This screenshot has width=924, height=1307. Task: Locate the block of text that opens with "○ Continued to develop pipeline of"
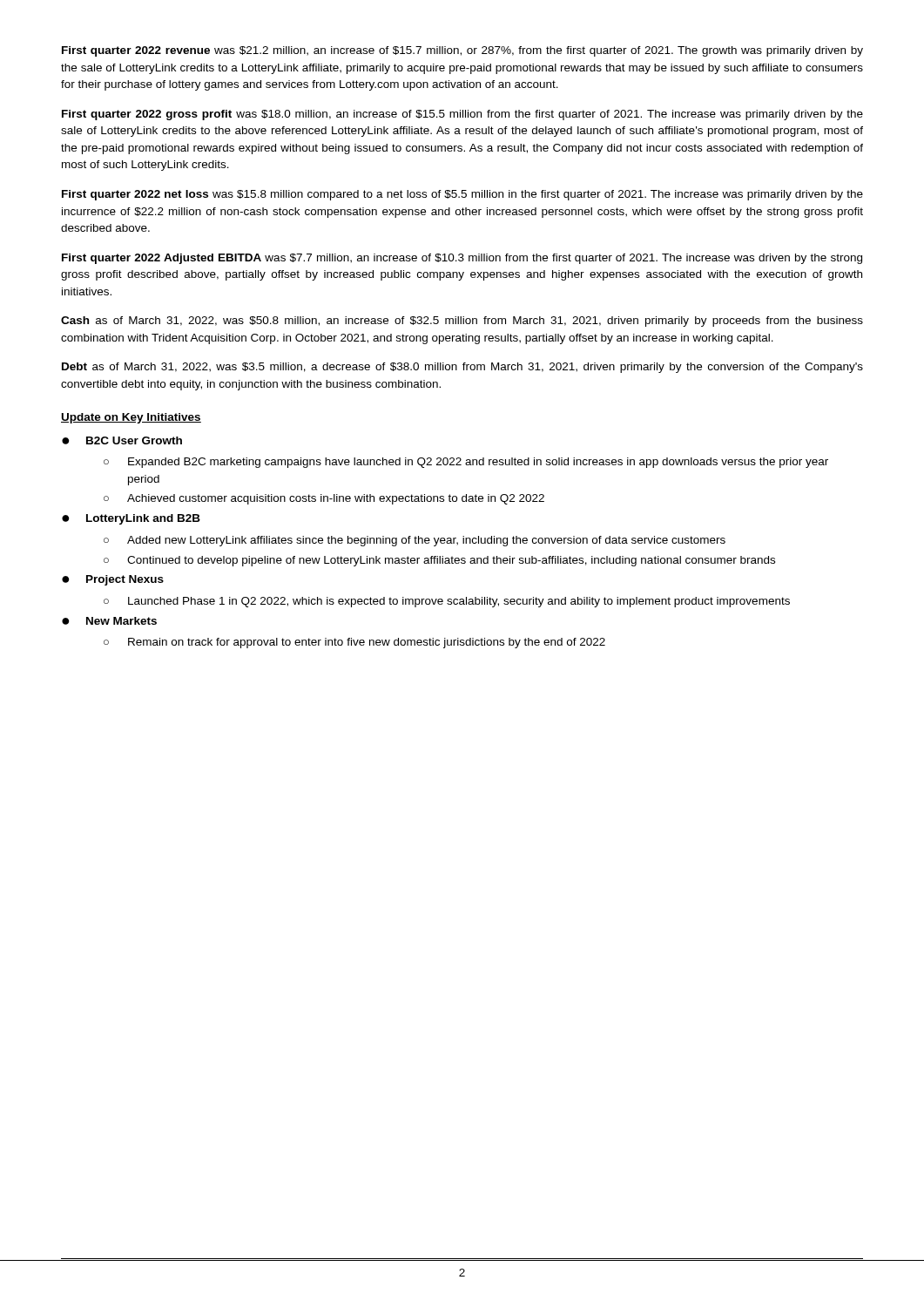tap(483, 560)
